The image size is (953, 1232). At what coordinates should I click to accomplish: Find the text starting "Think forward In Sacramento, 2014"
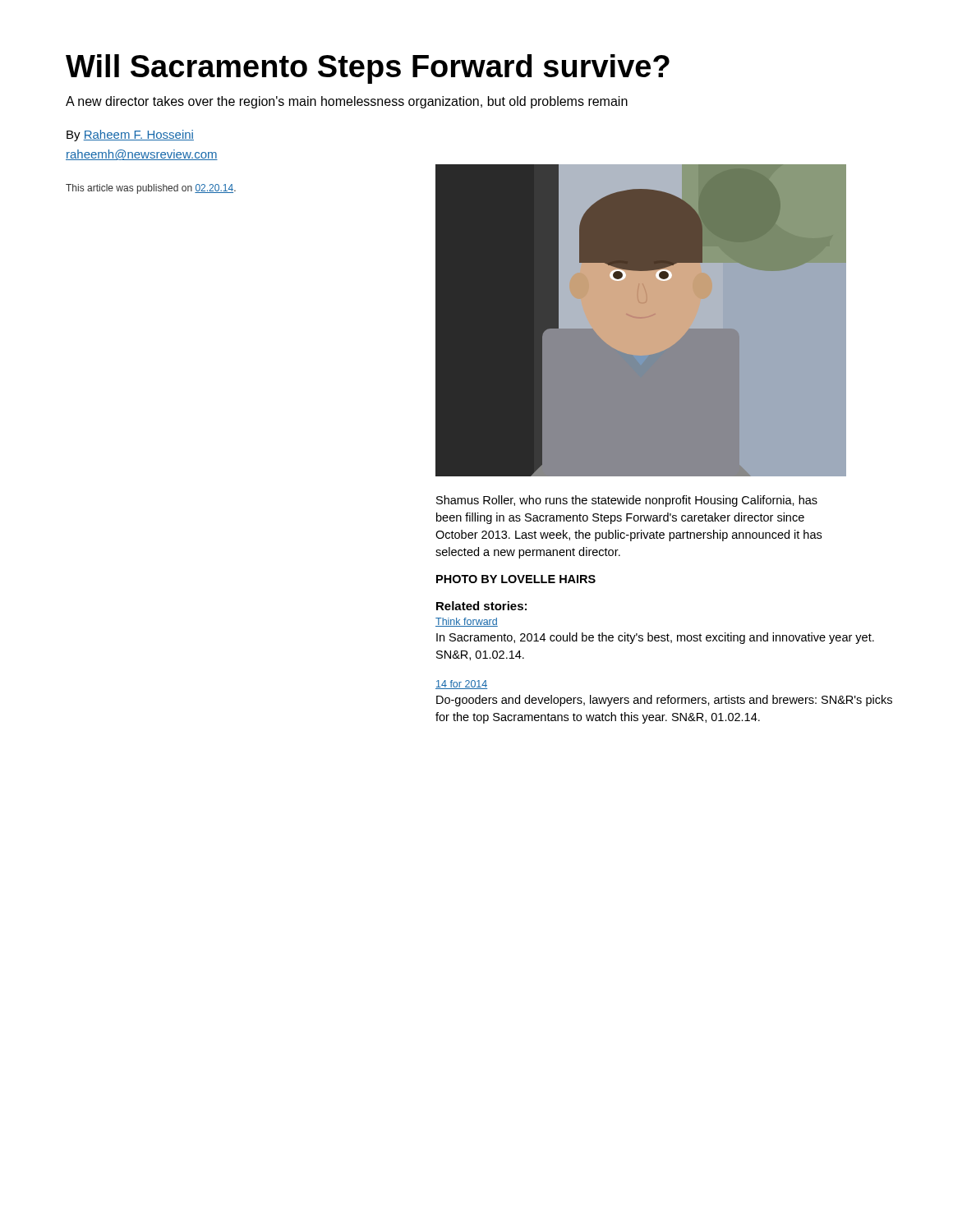point(665,640)
